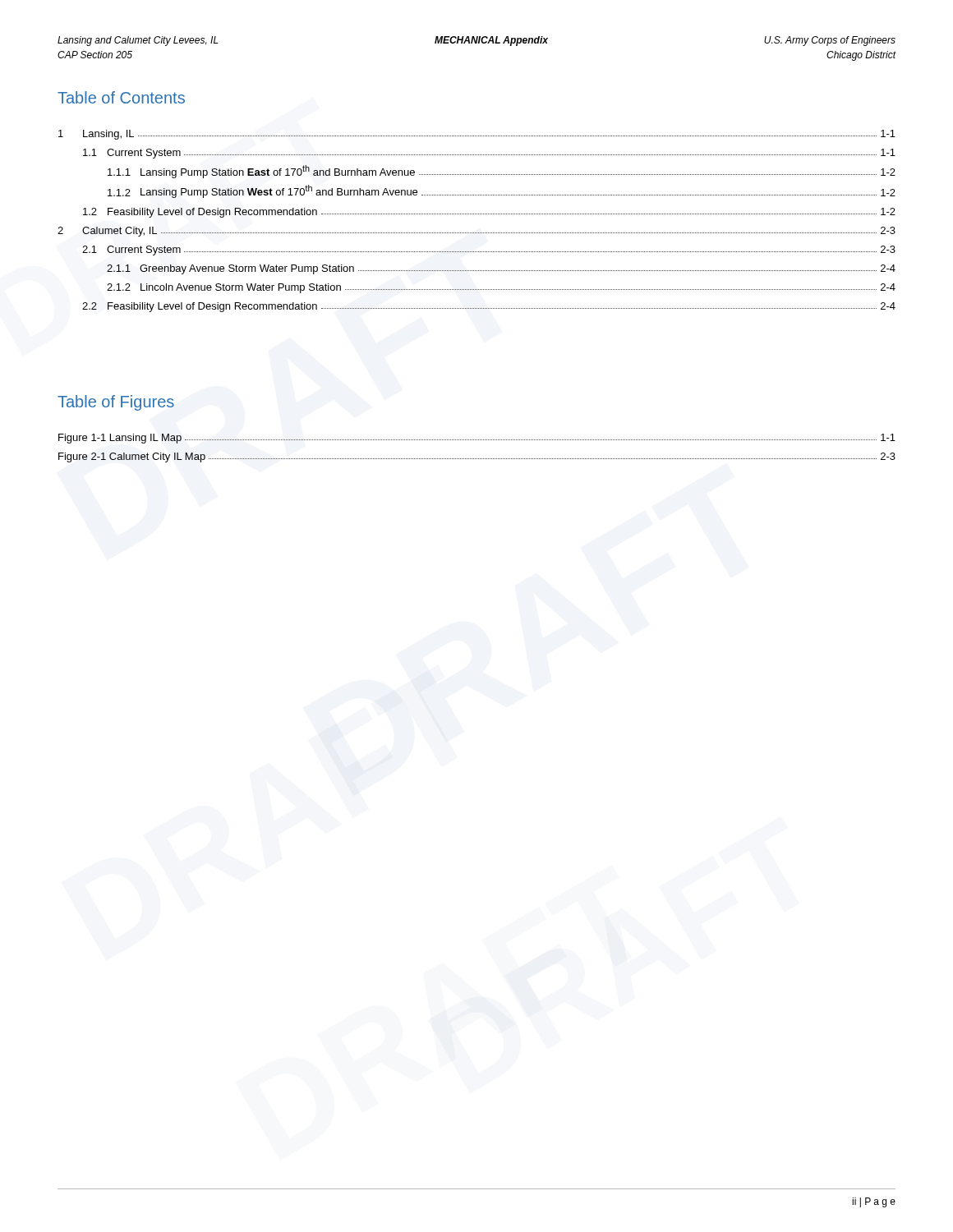Select the list item with the text "2.1.2 Lincoln Avenue Storm Water Pump"

point(501,286)
